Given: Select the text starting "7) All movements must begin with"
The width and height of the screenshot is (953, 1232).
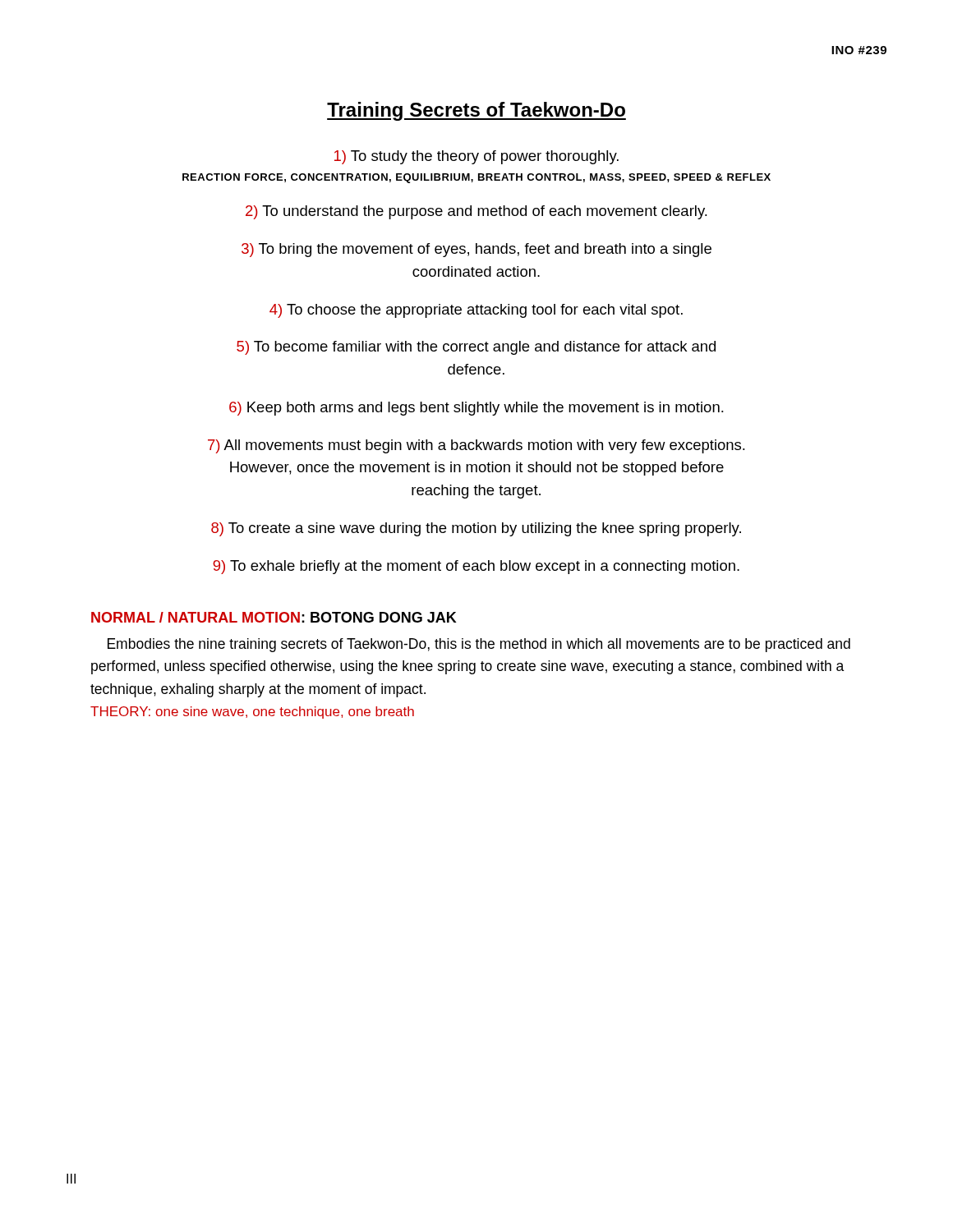Looking at the screenshot, I should coord(476,467).
